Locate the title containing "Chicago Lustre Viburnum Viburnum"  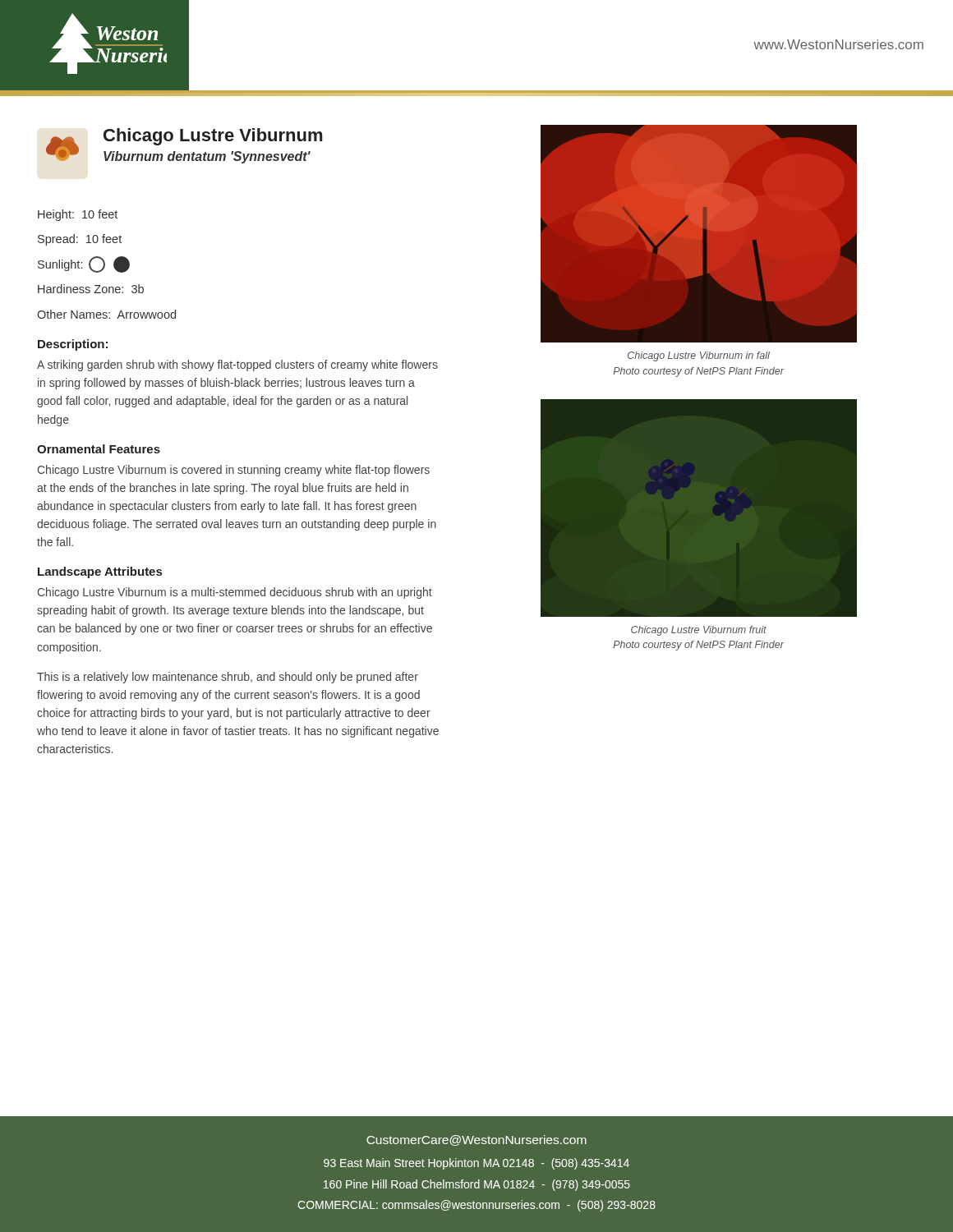(180, 152)
